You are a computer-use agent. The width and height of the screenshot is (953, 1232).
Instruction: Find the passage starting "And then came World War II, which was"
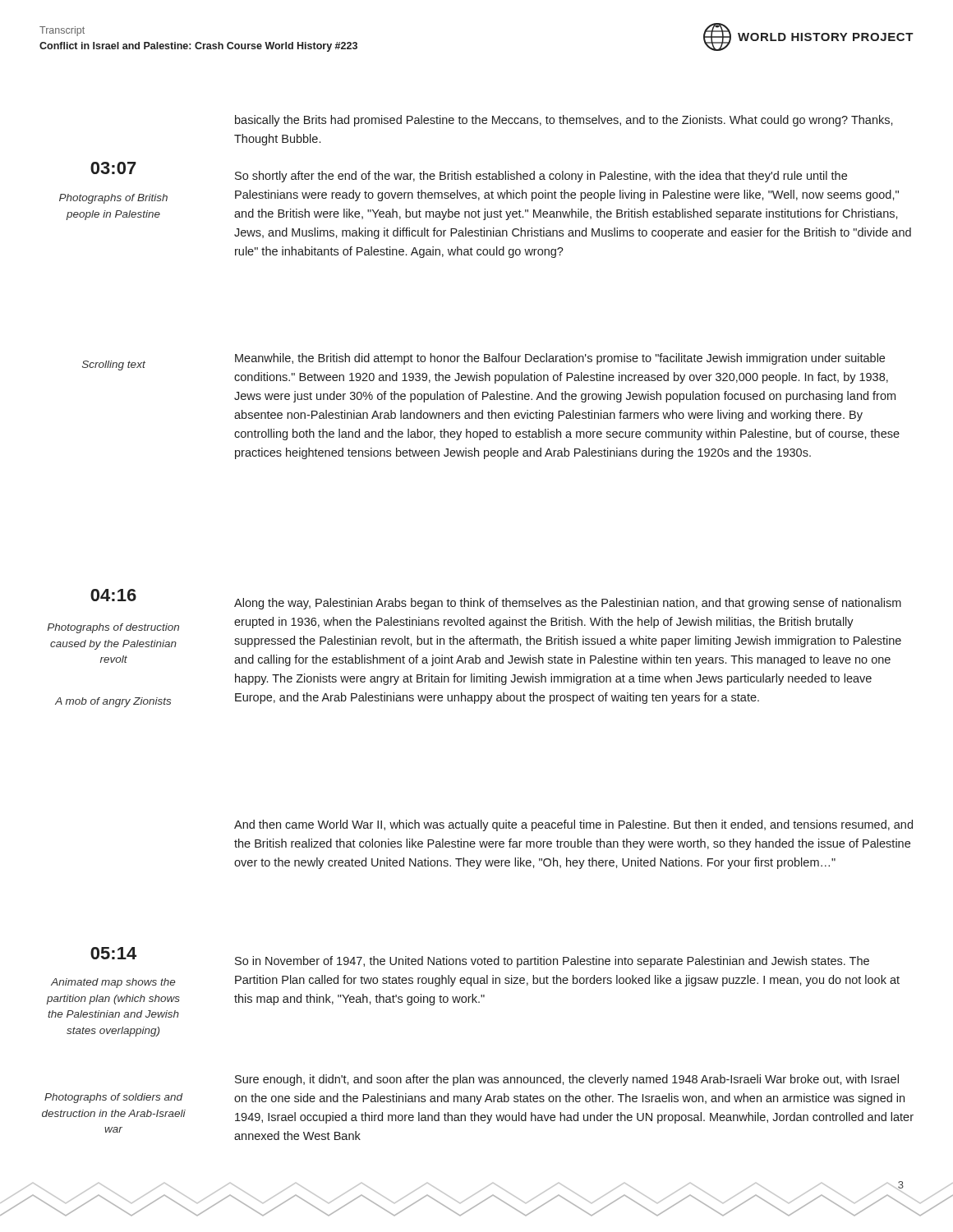coord(574,844)
